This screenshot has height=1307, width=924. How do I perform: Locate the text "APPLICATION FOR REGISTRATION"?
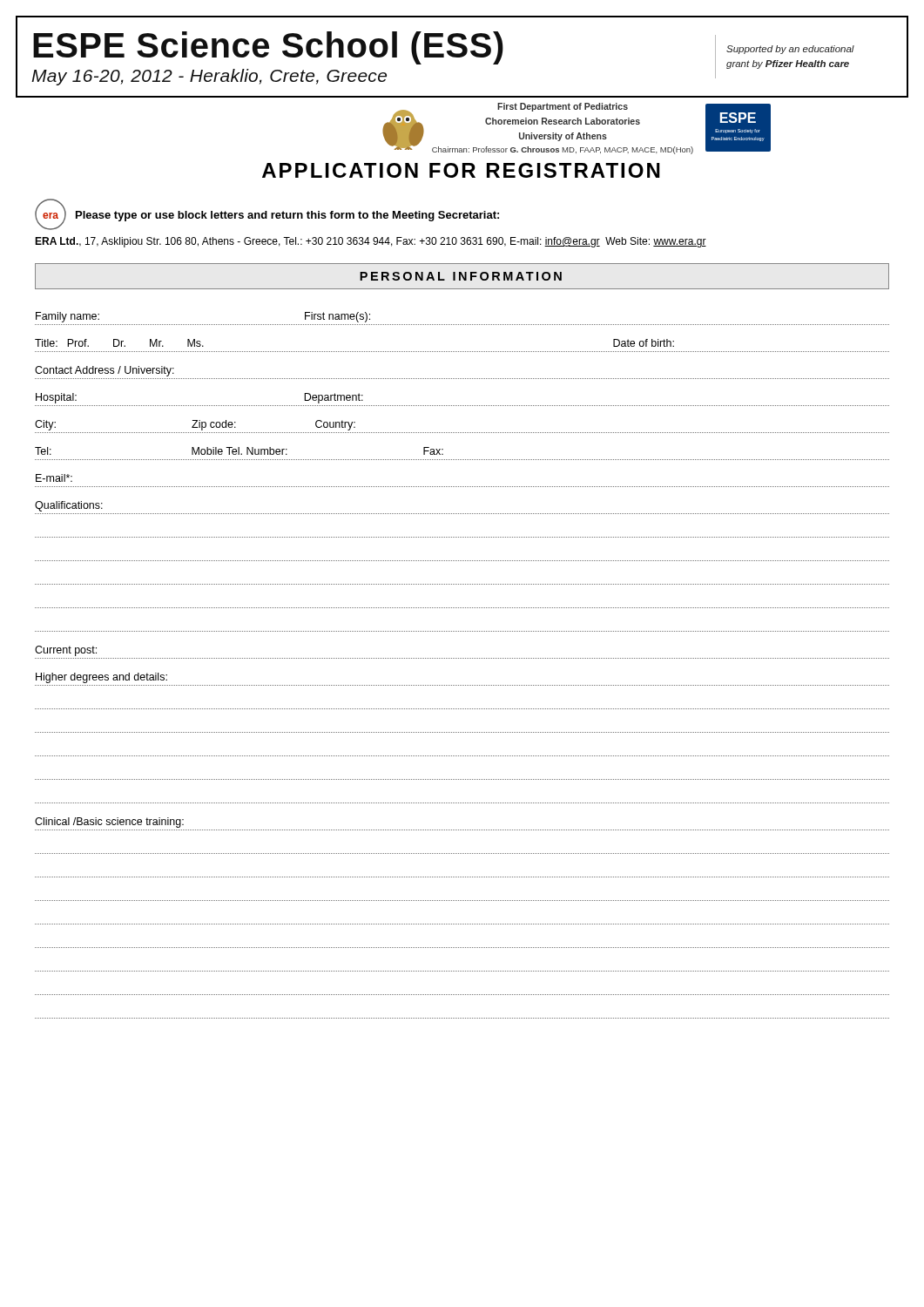[462, 170]
